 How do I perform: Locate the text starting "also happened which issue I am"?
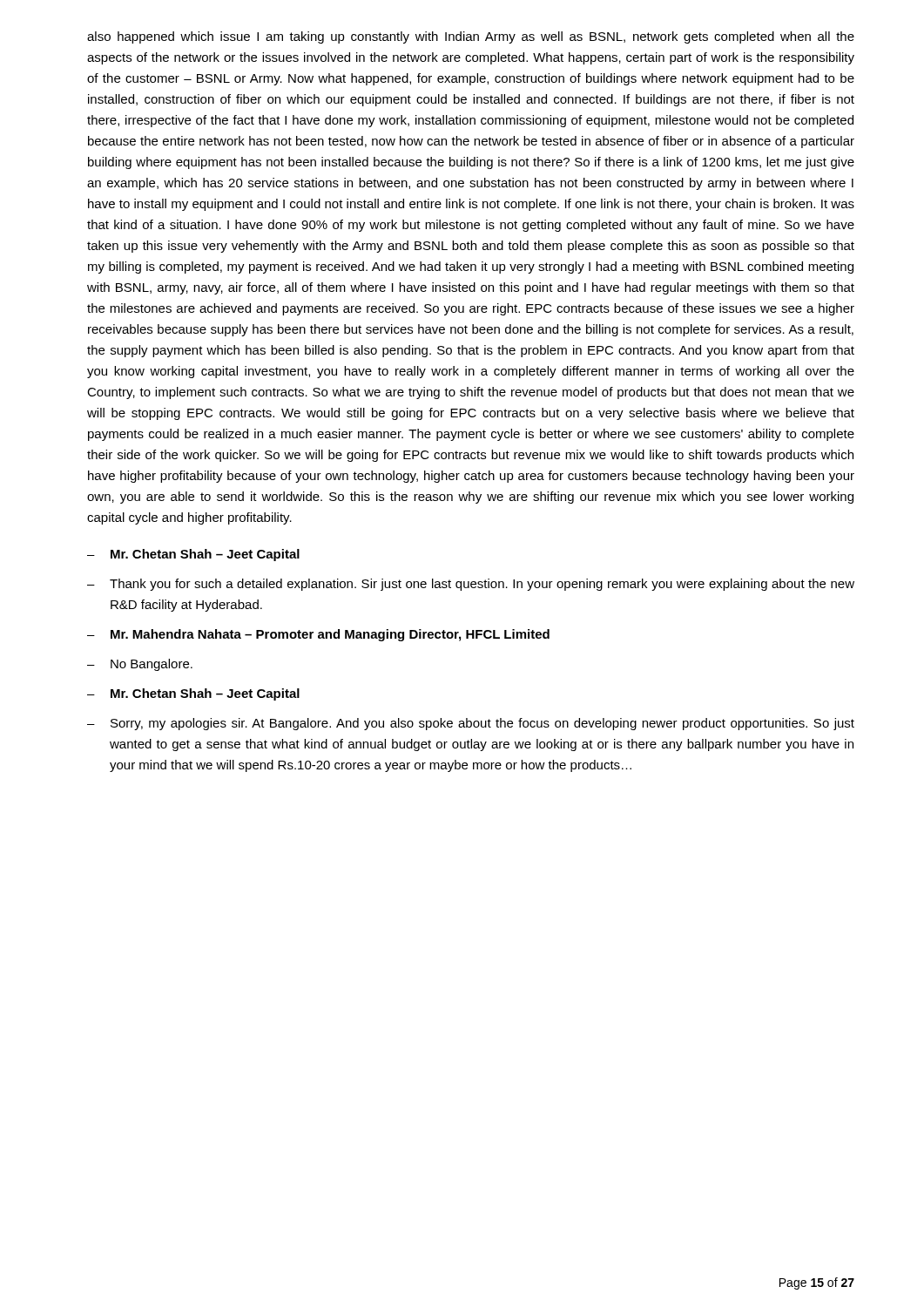pyautogui.click(x=471, y=277)
